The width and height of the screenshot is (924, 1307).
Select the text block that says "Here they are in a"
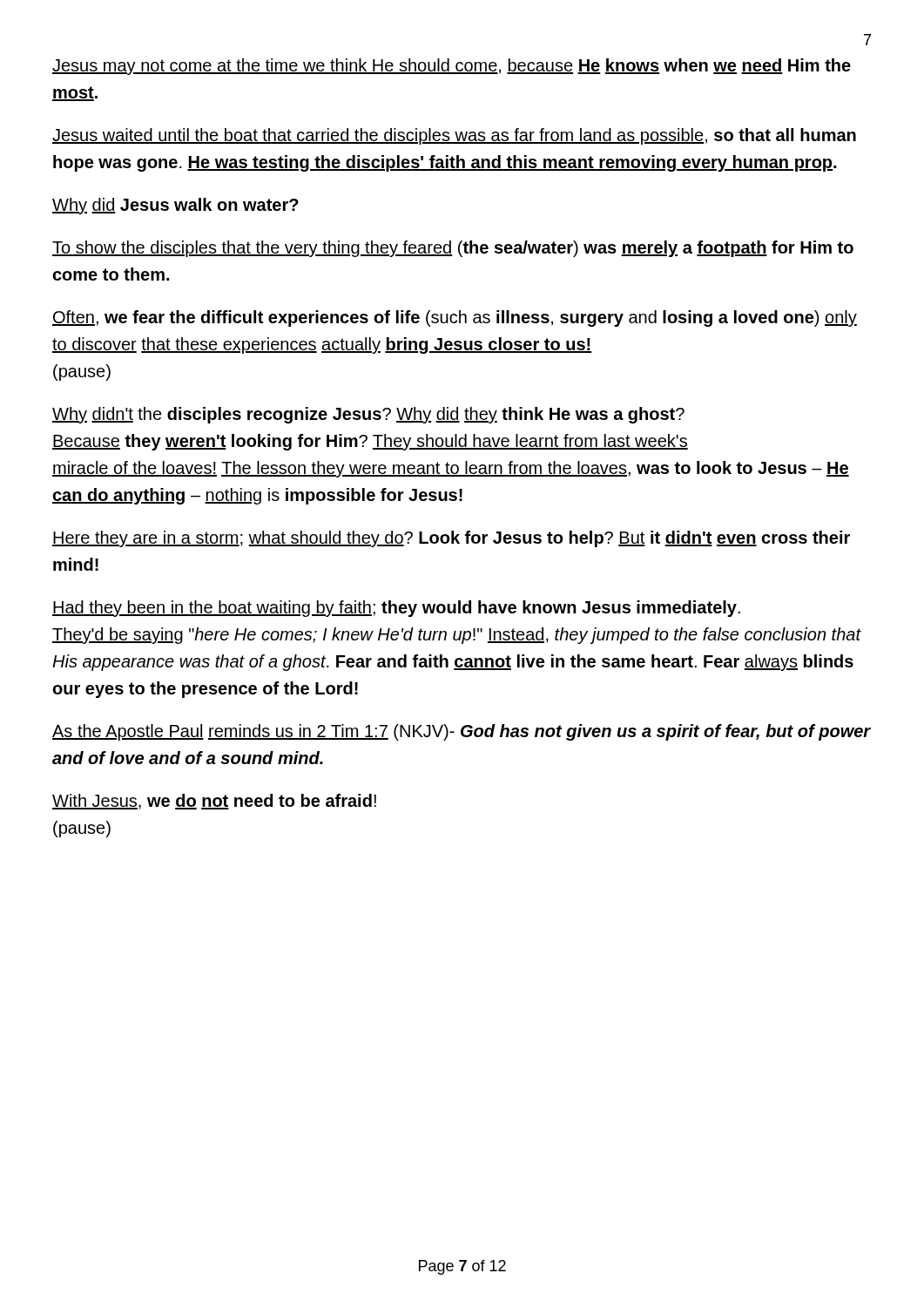(451, 551)
